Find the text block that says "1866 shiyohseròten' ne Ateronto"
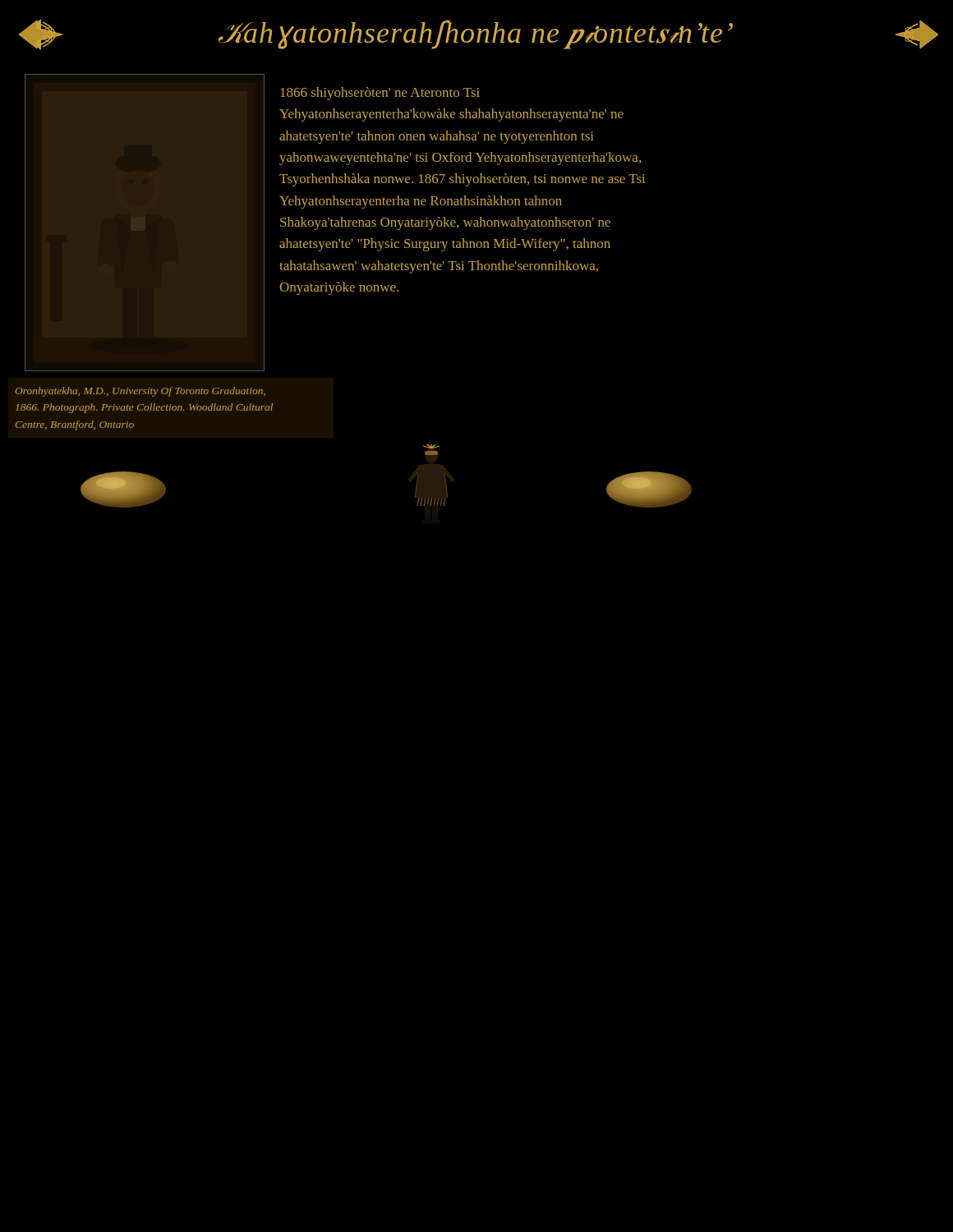The height and width of the screenshot is (1232, 953). click(462, 190)
